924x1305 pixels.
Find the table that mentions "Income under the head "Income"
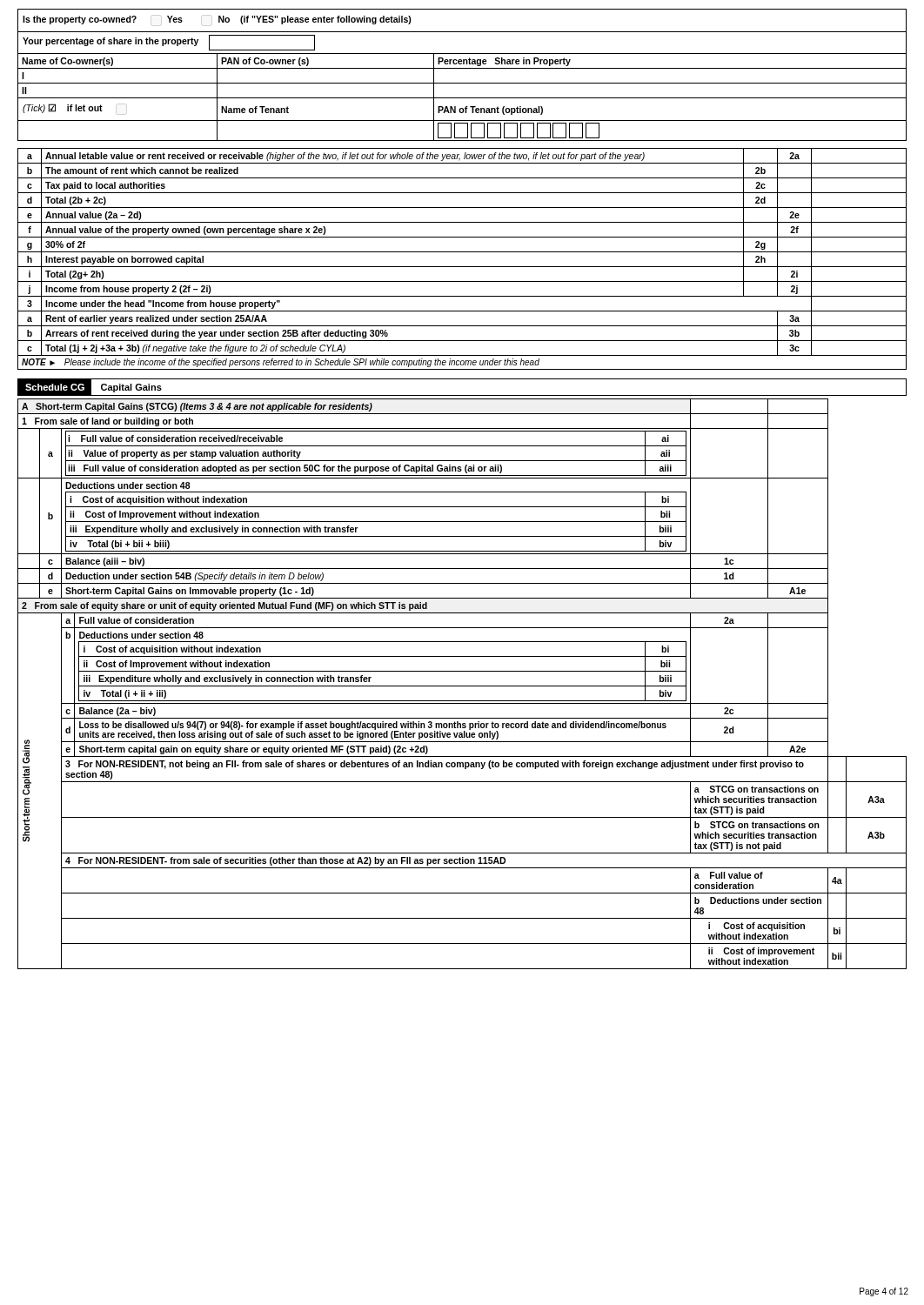pos(462,259)
